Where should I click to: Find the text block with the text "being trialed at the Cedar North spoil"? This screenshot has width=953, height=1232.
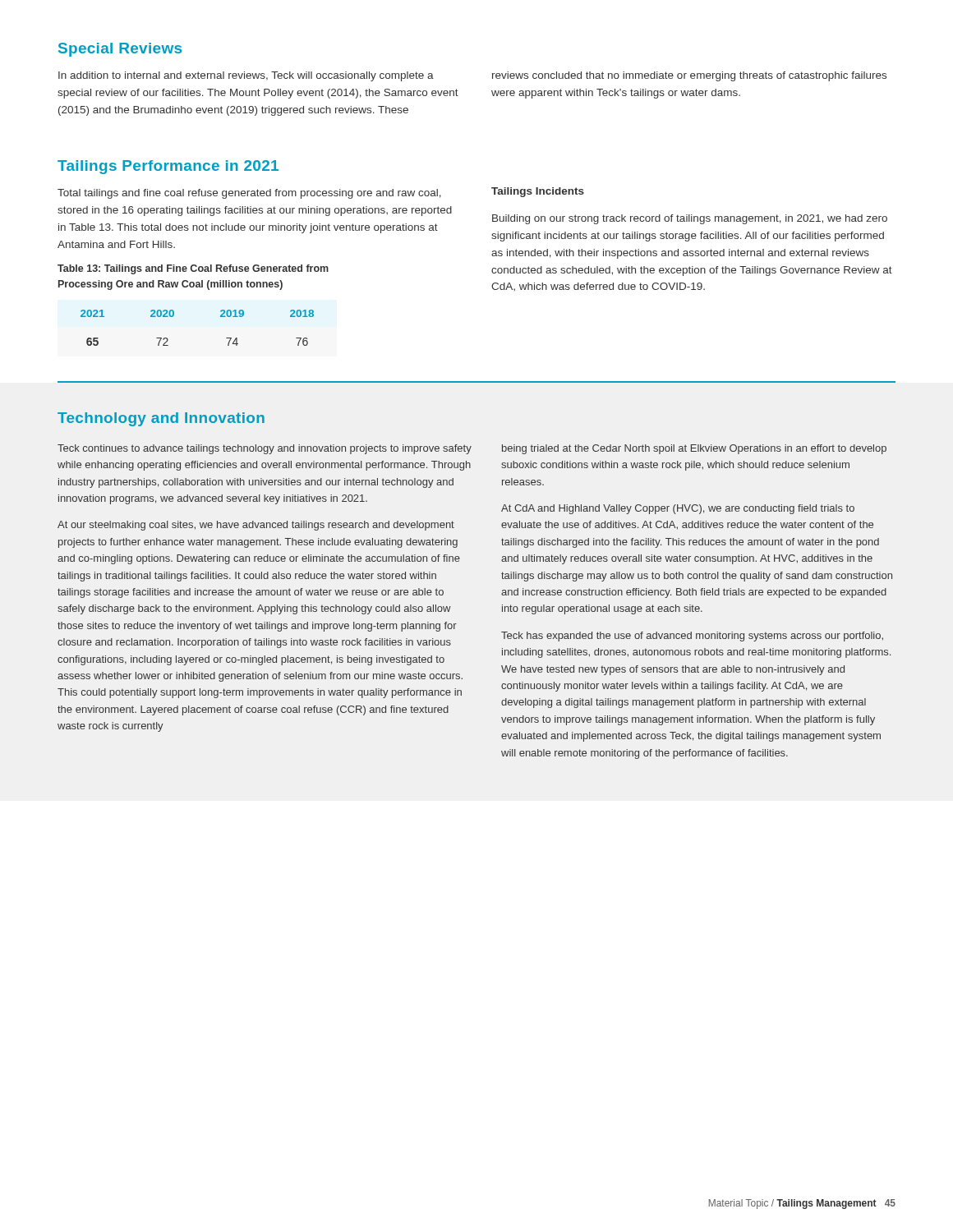[698, 465]
